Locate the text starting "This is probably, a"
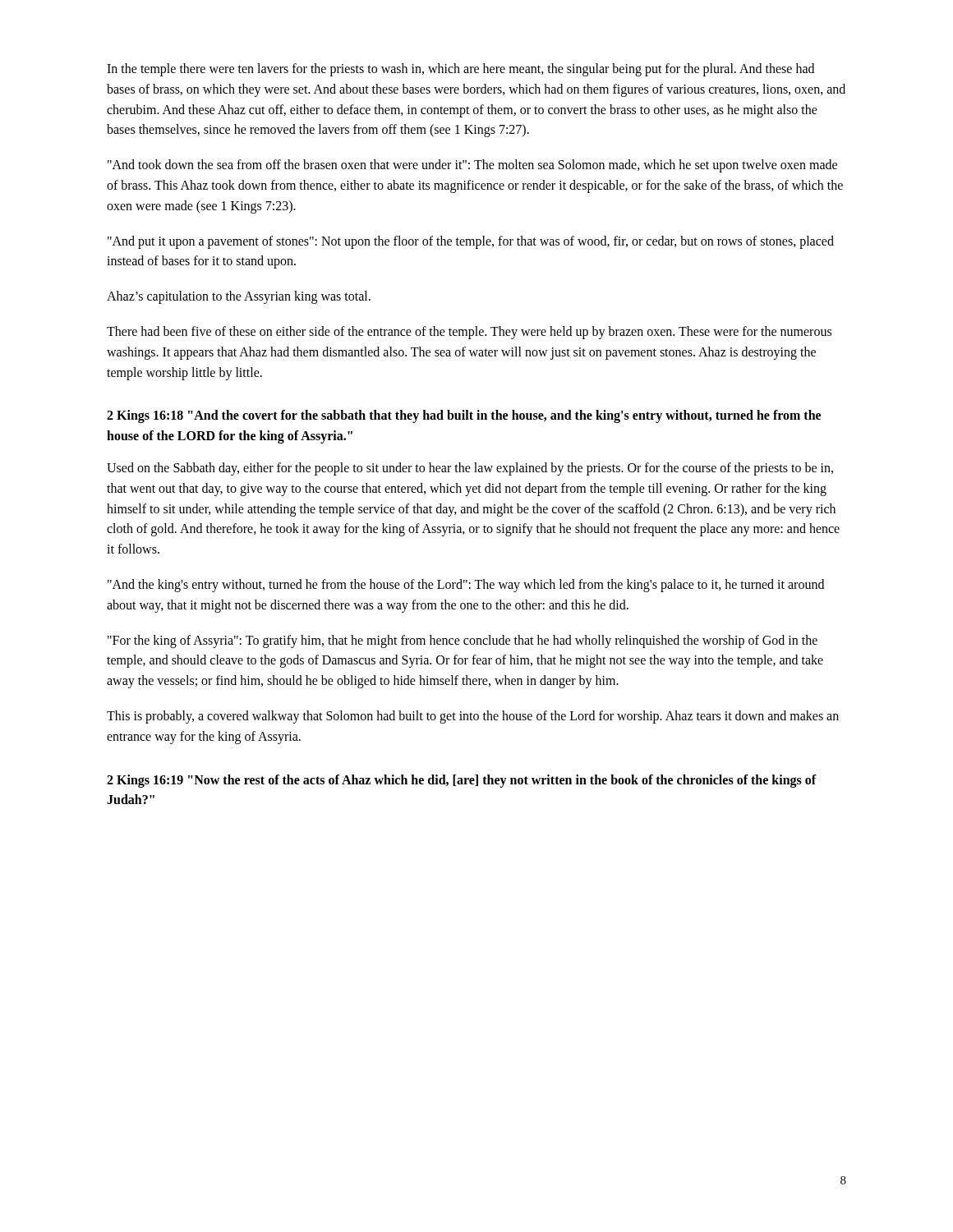953x1232 pixels. coord(473,726)
